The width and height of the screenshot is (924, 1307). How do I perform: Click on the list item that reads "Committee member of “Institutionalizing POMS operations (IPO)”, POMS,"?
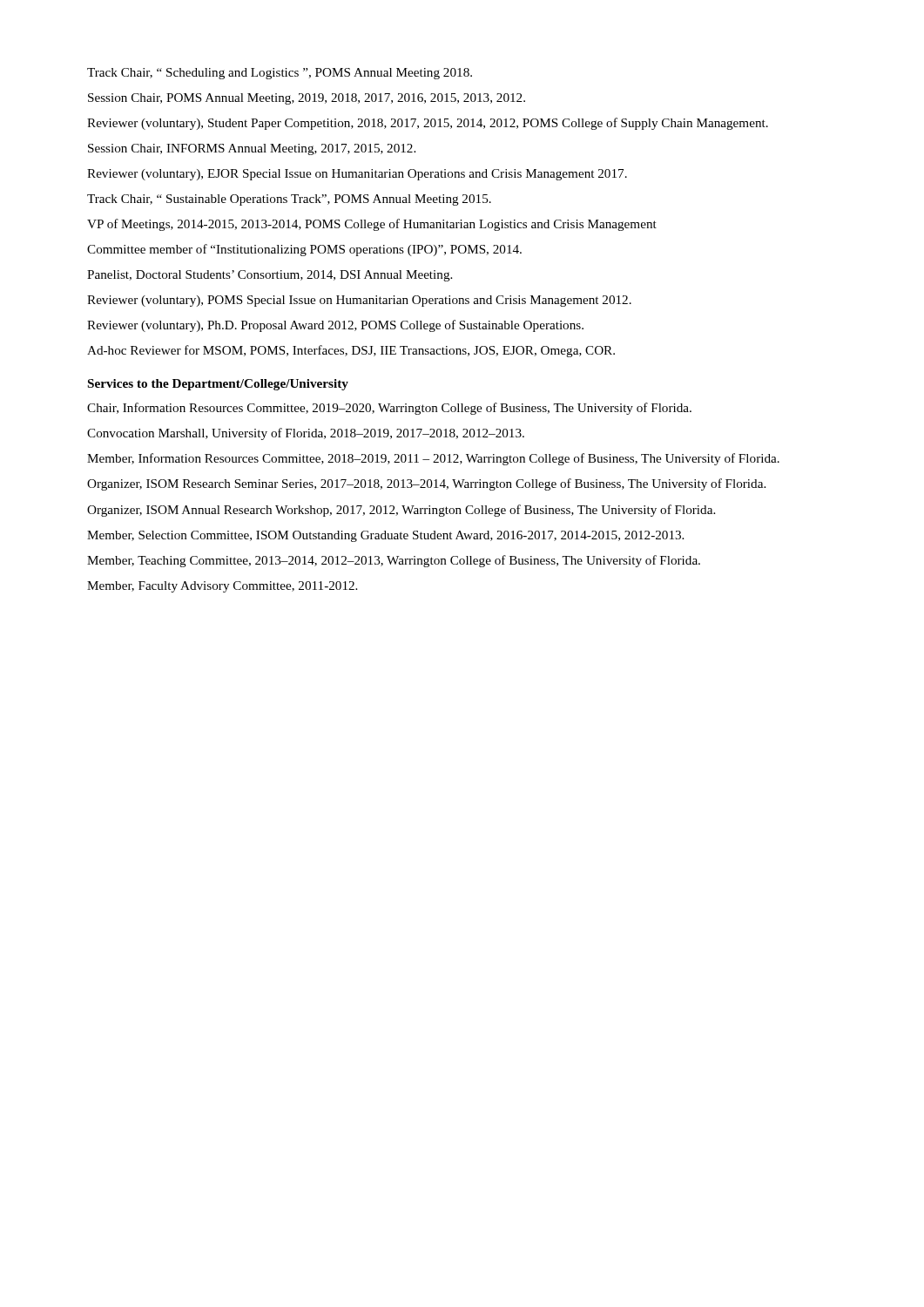[x=305, y=249]
